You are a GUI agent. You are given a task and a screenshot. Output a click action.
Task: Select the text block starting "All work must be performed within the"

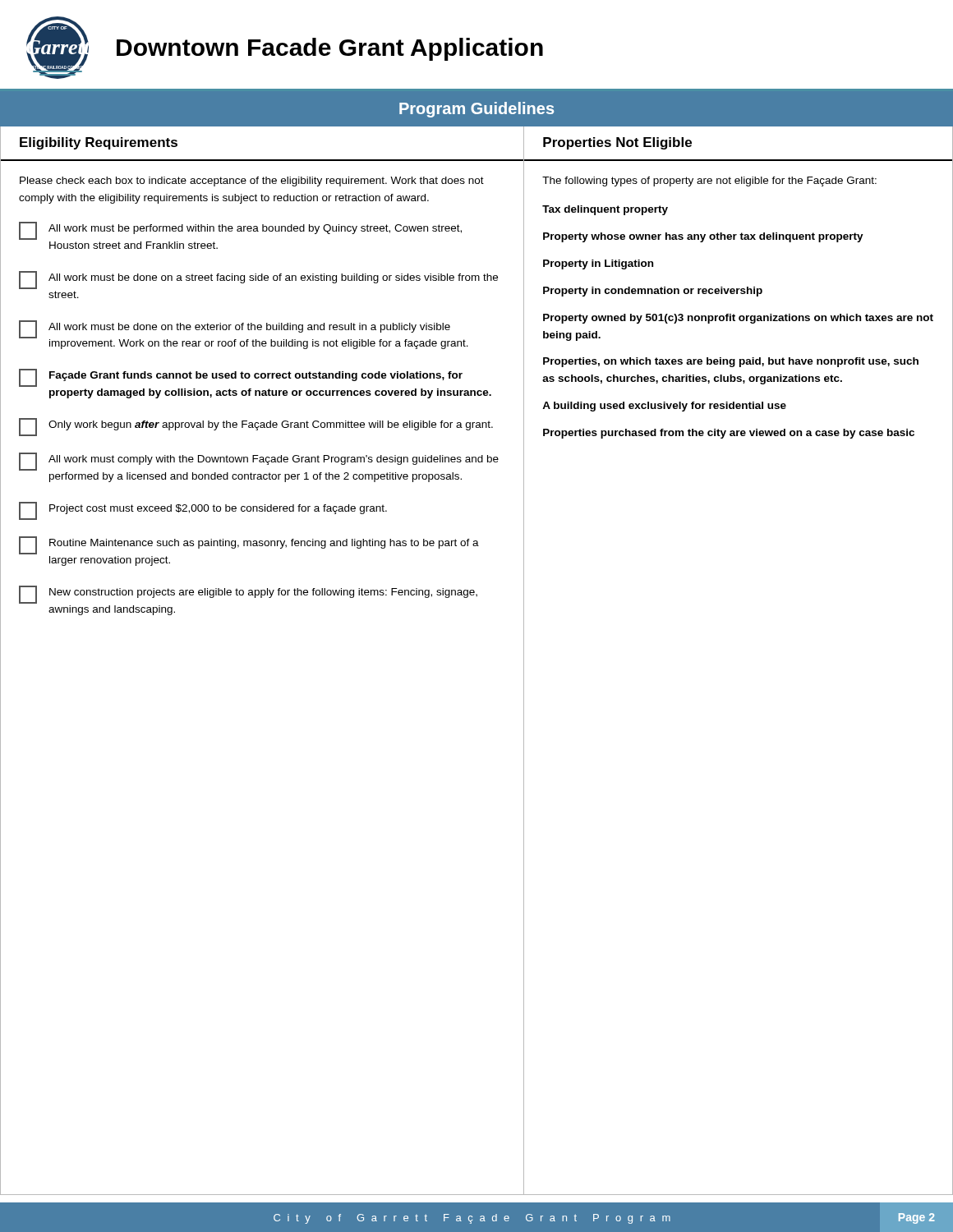point(262,237)
